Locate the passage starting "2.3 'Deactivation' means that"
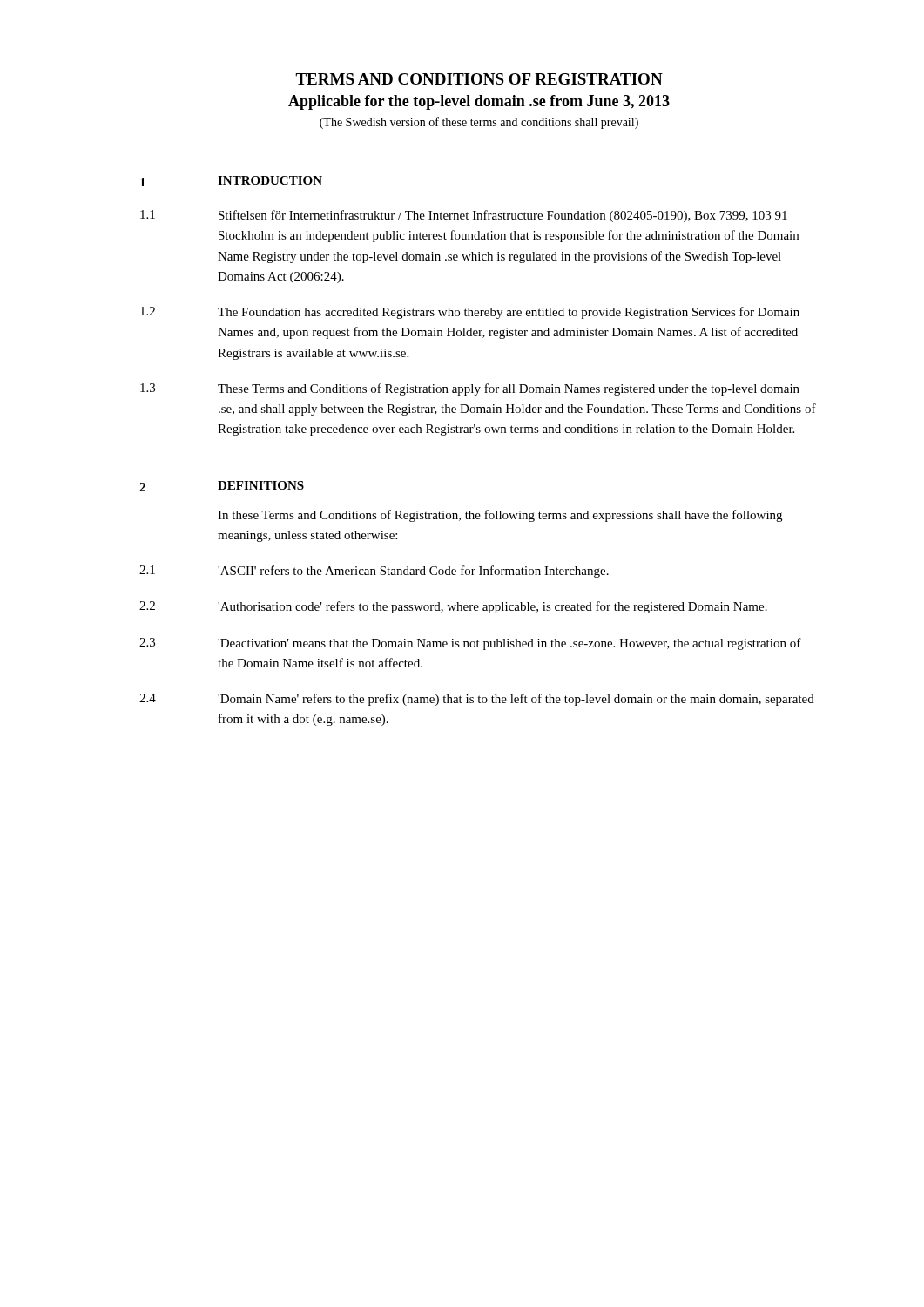This screenshot has height=1307, width=924. pyautogui.click(x=479, y=653)
